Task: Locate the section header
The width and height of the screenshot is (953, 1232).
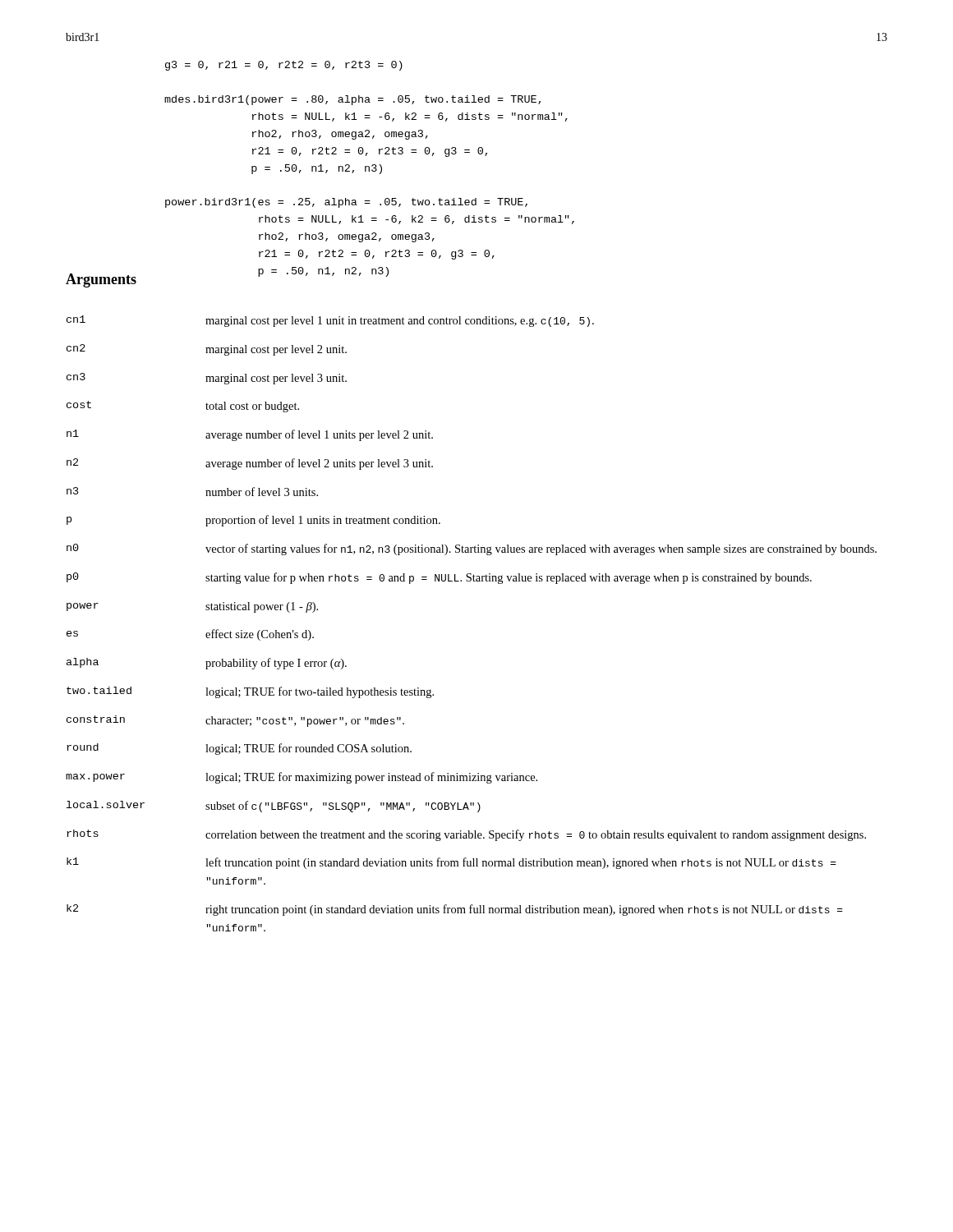Action: [101, 279]
